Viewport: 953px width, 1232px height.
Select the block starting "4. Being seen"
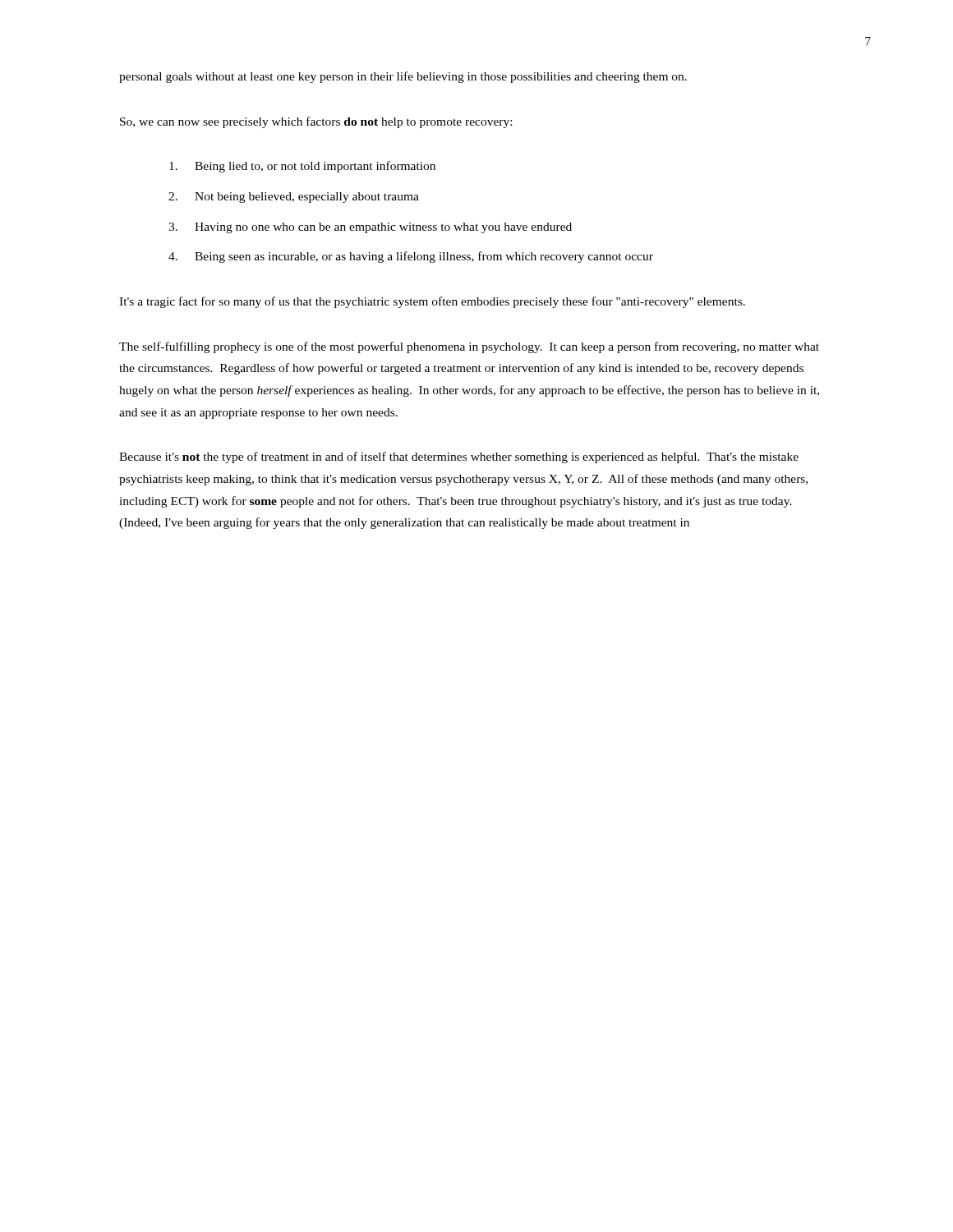coord(501,257)
